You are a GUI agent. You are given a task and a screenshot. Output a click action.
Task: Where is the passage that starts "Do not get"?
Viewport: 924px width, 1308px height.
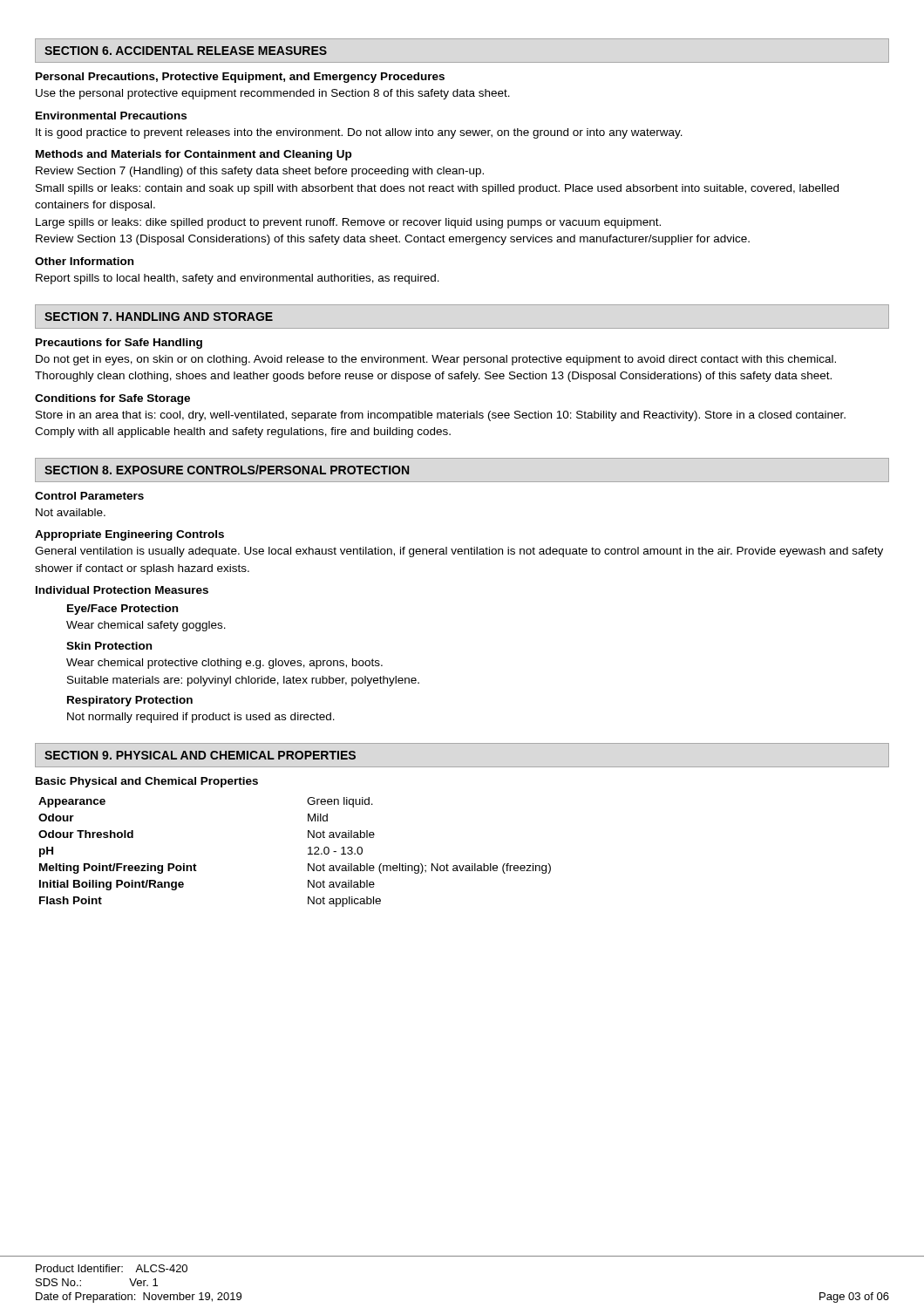[436, 367]
